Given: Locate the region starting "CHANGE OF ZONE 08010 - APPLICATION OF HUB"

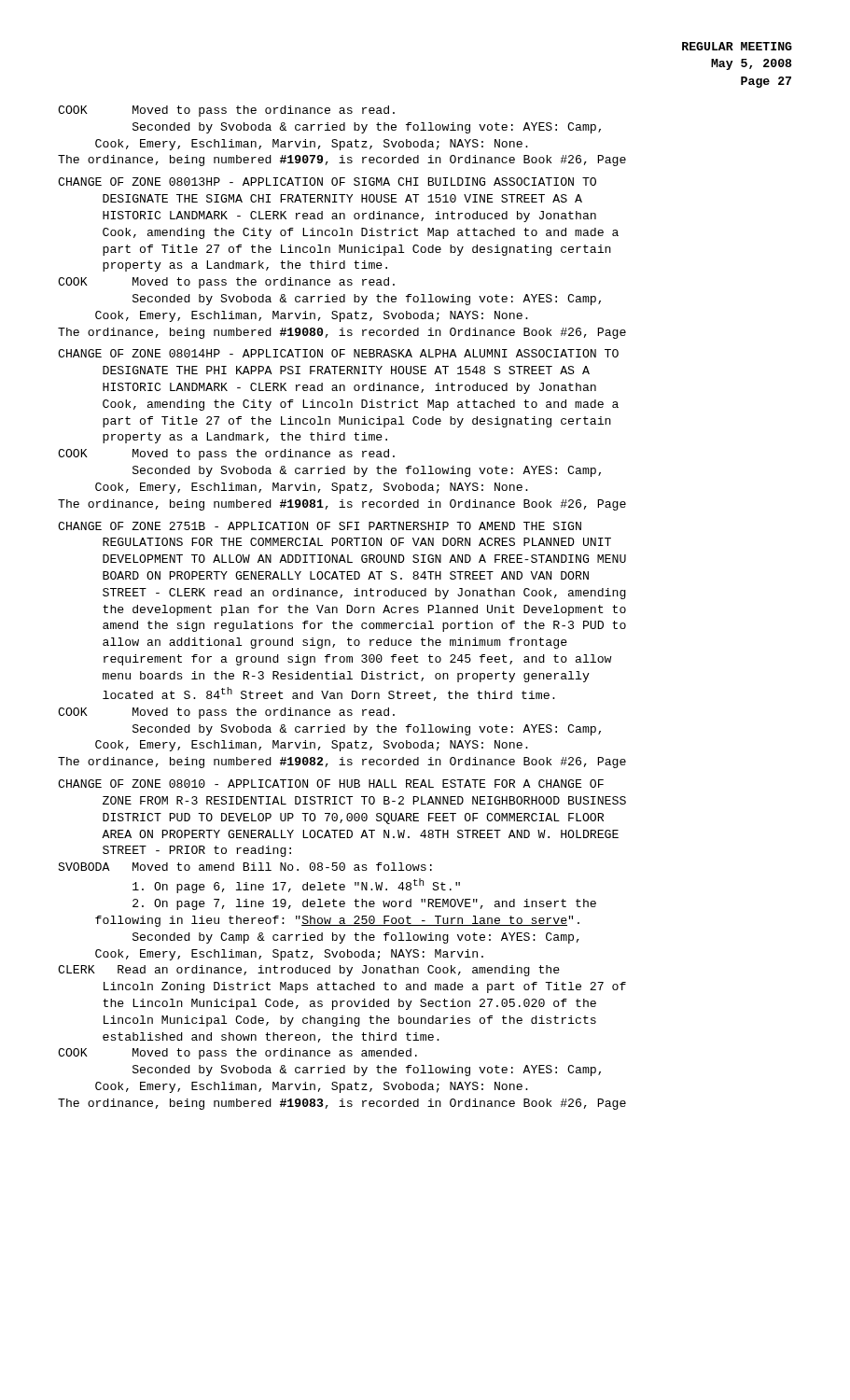Looking at the screenshot, I should coord(425,944).
